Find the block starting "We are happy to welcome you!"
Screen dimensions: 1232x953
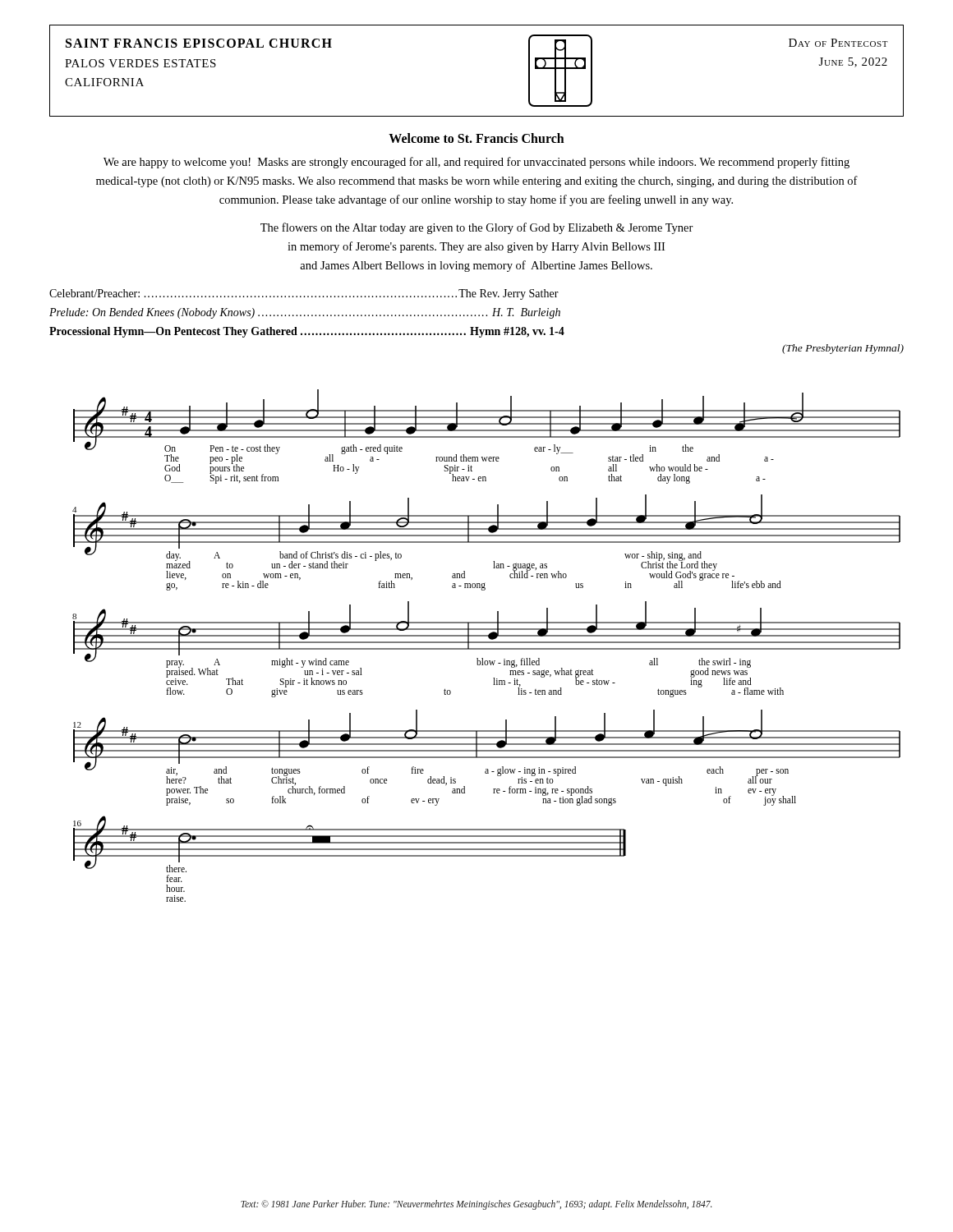[x=476, y=181]
